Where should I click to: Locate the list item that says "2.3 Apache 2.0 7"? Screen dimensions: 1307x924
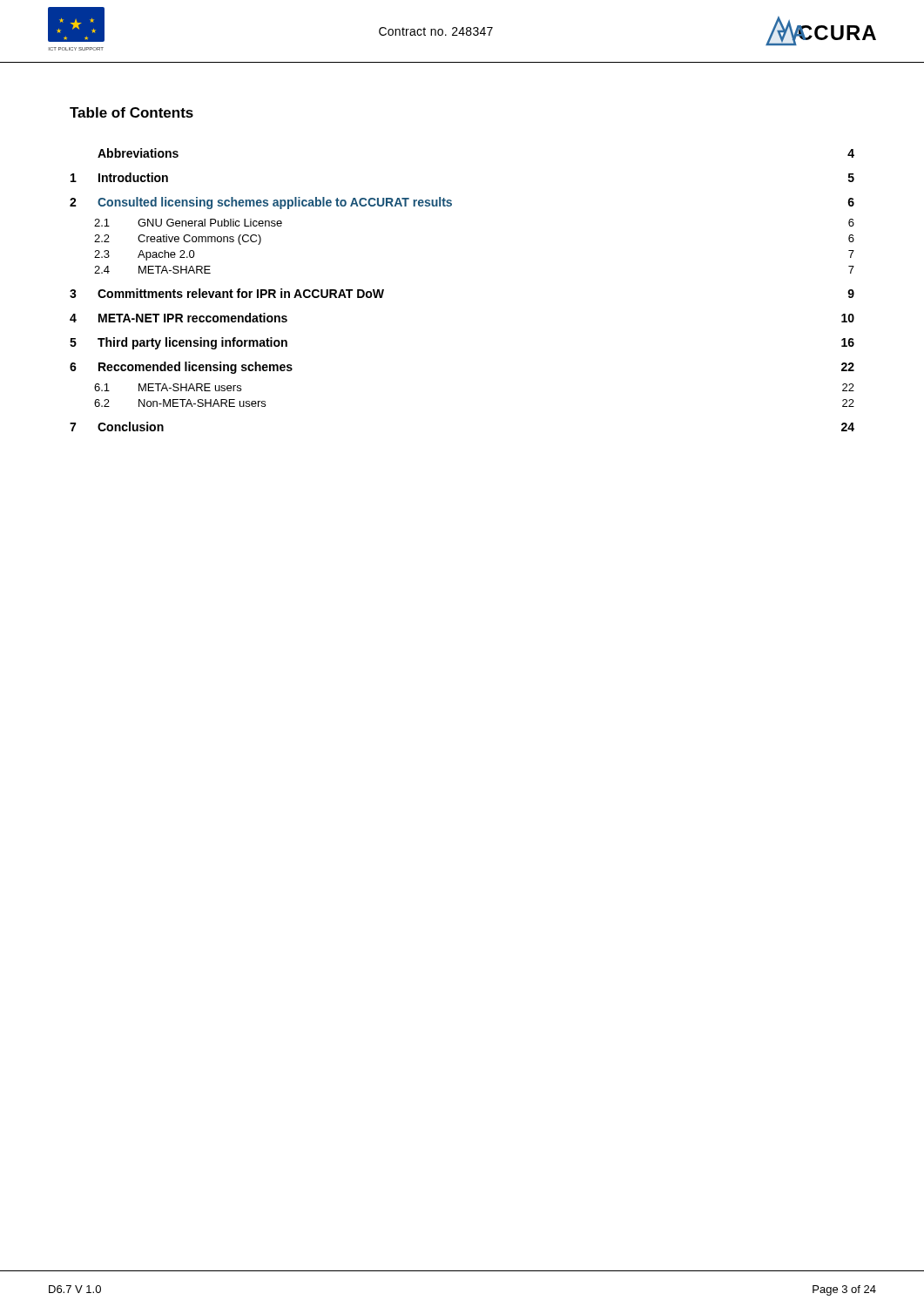coord(173,255)
